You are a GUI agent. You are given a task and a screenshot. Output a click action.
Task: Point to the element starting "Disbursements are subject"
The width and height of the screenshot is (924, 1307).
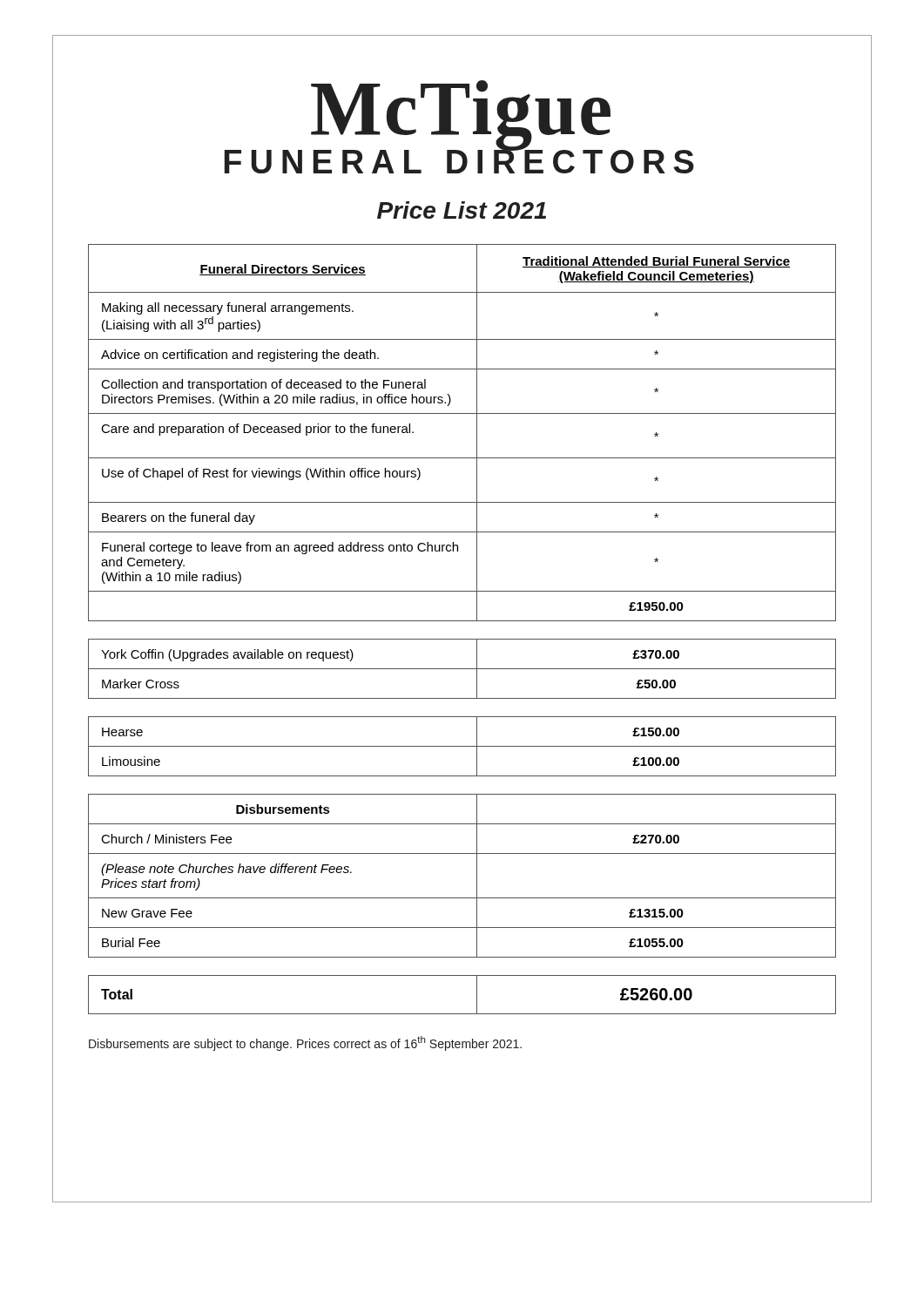(x=305, y=1042)
